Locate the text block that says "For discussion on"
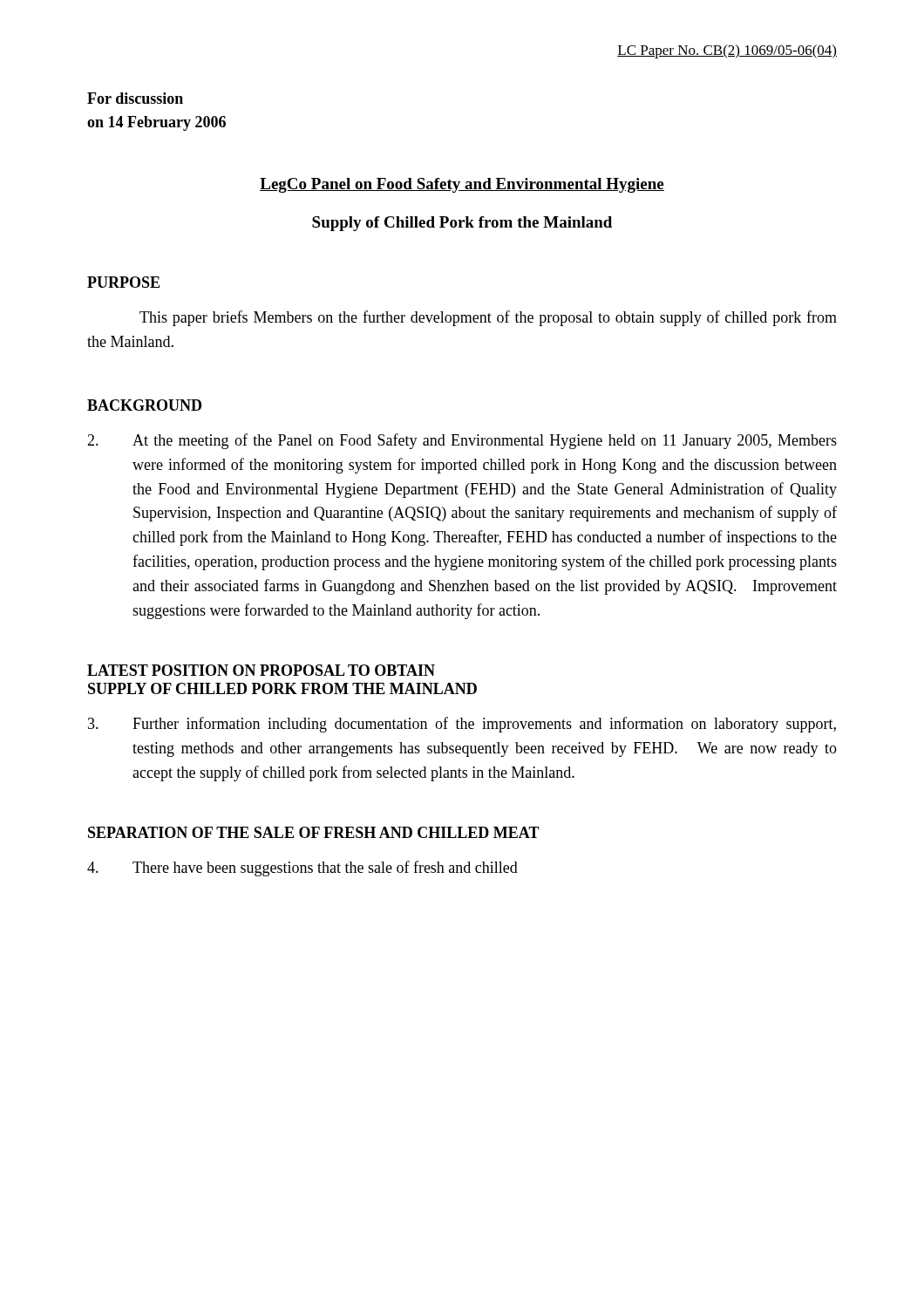Screen dimensions: 1308x924 pos(157,110)
